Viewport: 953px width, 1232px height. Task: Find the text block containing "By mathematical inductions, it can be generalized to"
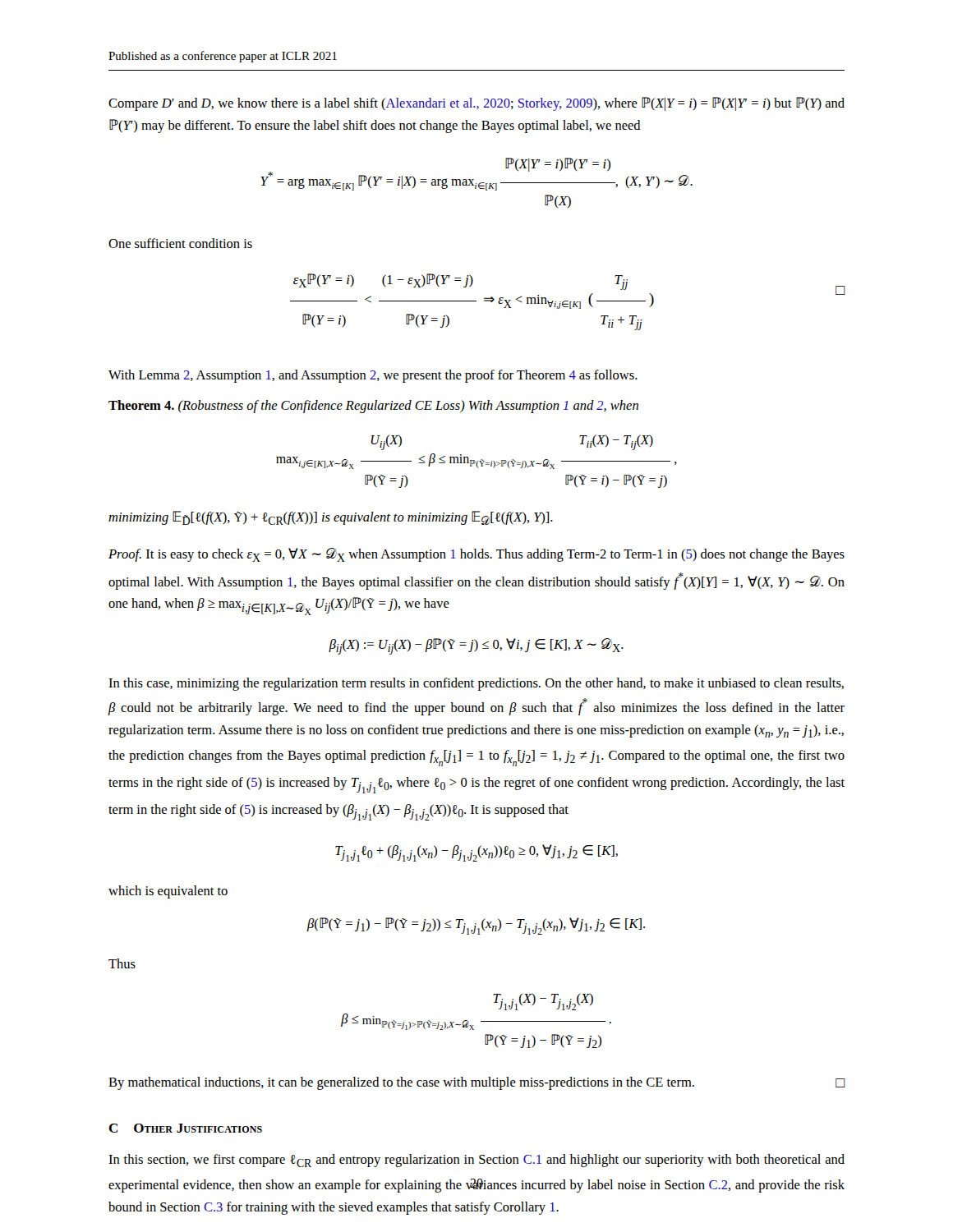[476, 1083]
